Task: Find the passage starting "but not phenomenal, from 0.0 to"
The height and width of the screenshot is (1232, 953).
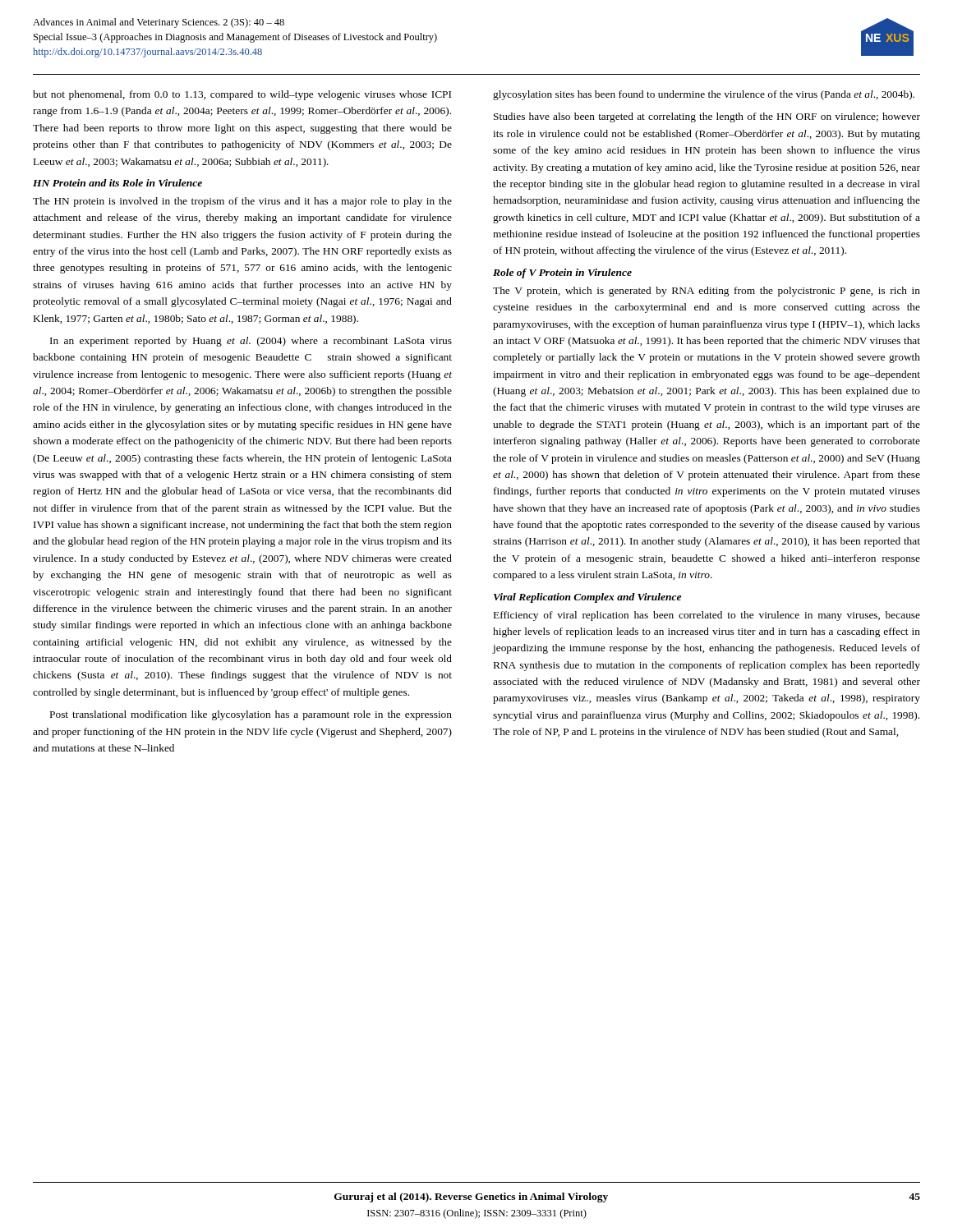Action: pos(242,128)
